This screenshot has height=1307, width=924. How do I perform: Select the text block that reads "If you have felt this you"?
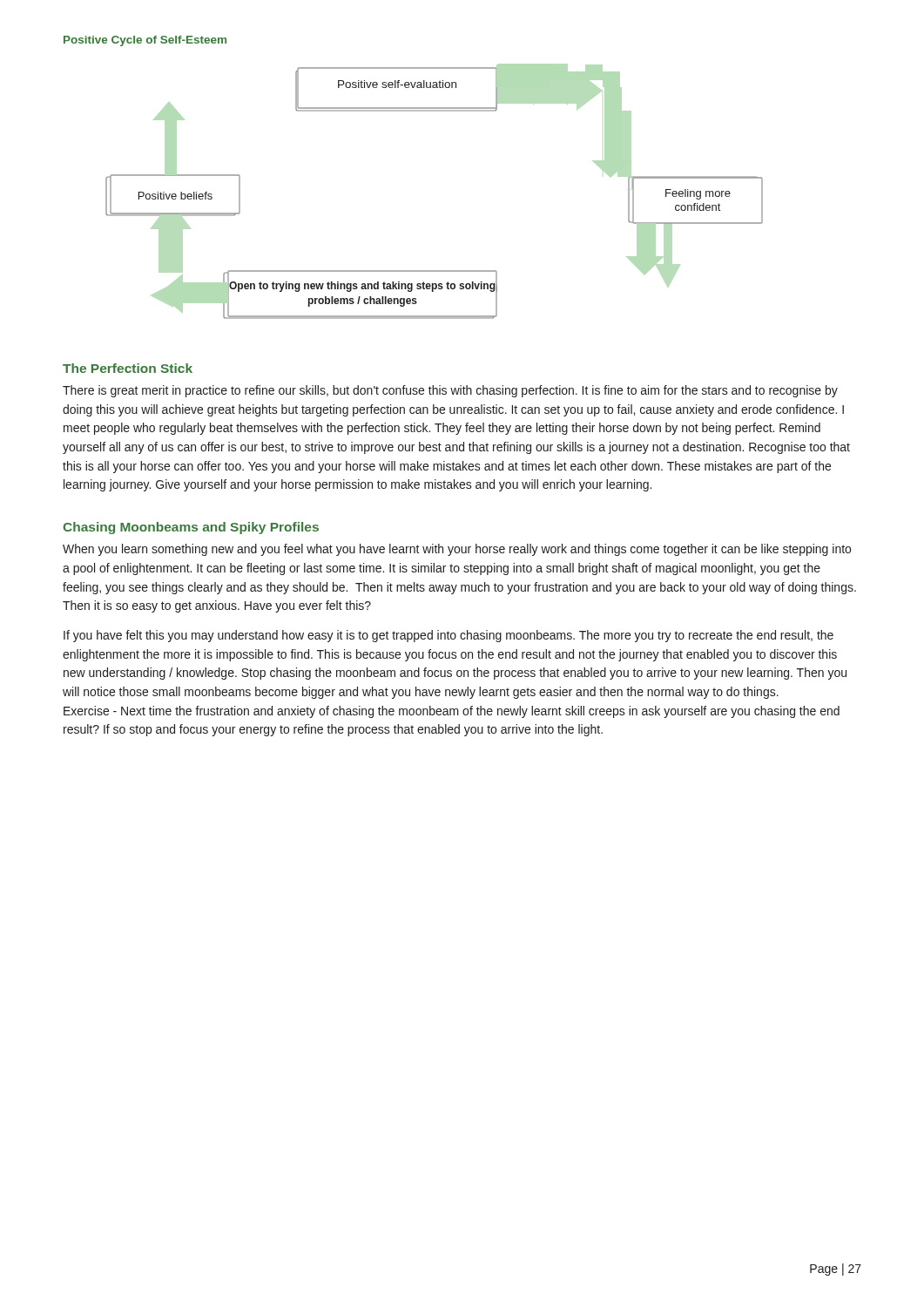tap(455, 682)
